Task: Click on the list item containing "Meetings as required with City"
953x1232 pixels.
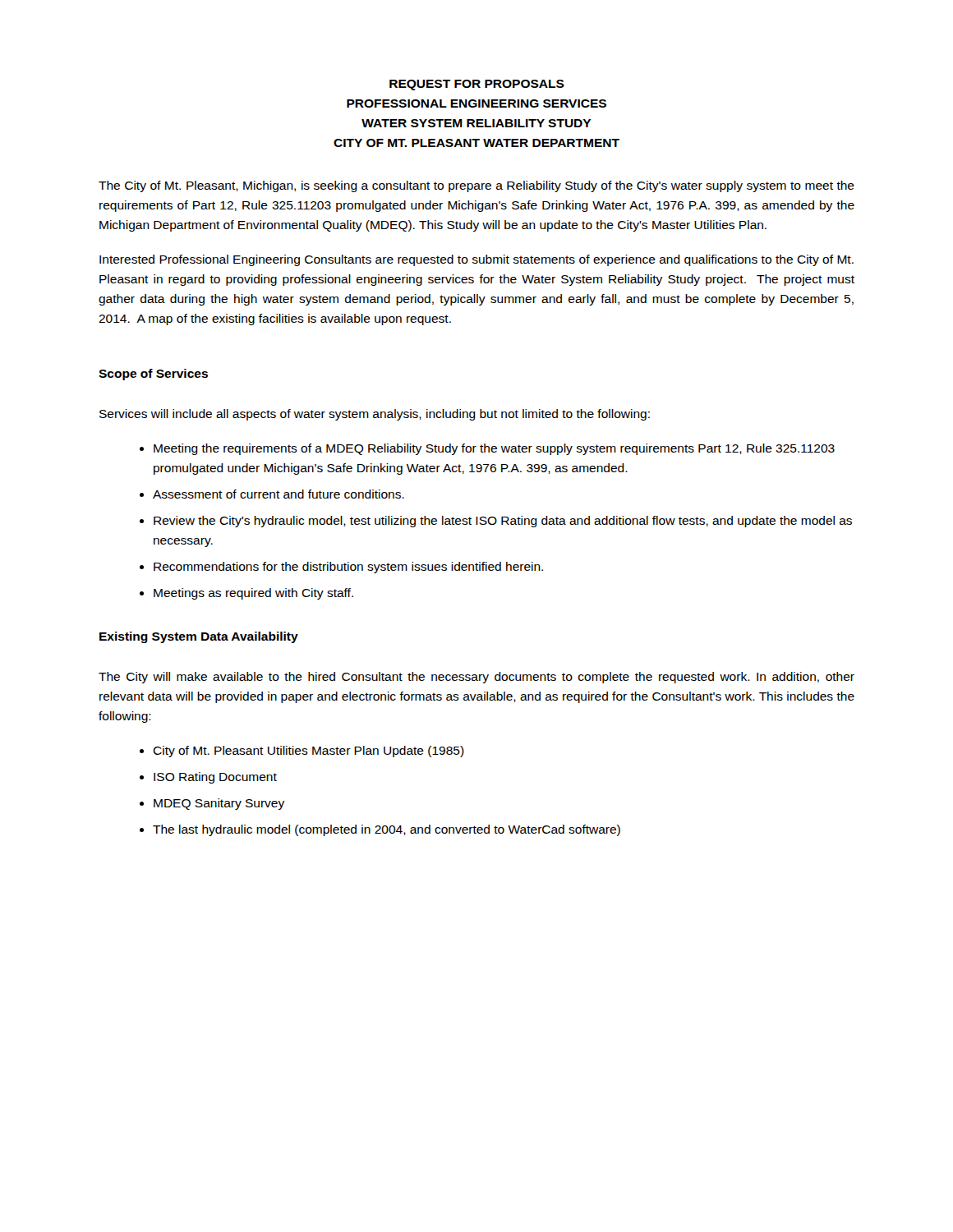Action: point(246,594)
